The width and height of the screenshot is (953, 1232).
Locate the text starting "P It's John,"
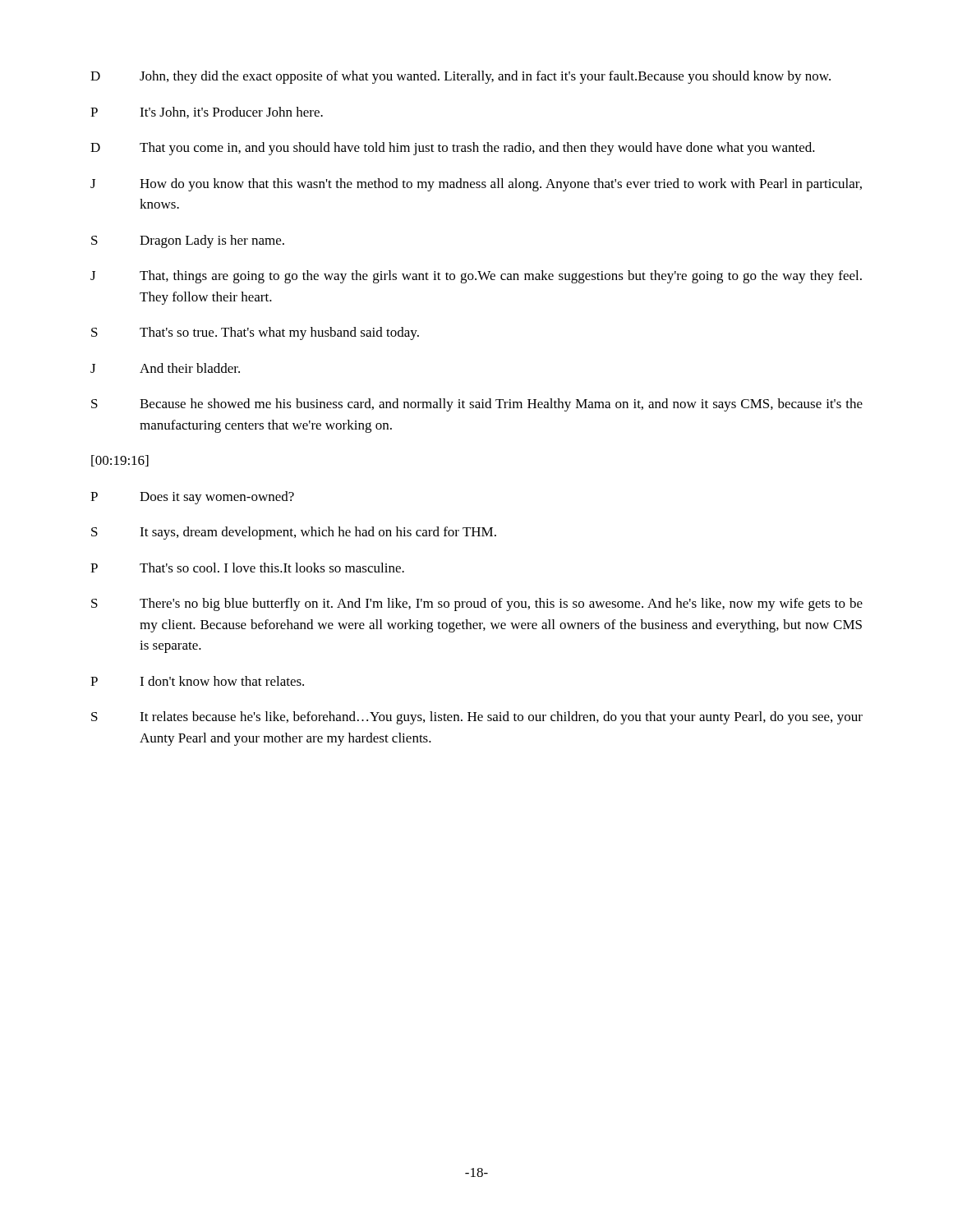(x=207, y=113)
